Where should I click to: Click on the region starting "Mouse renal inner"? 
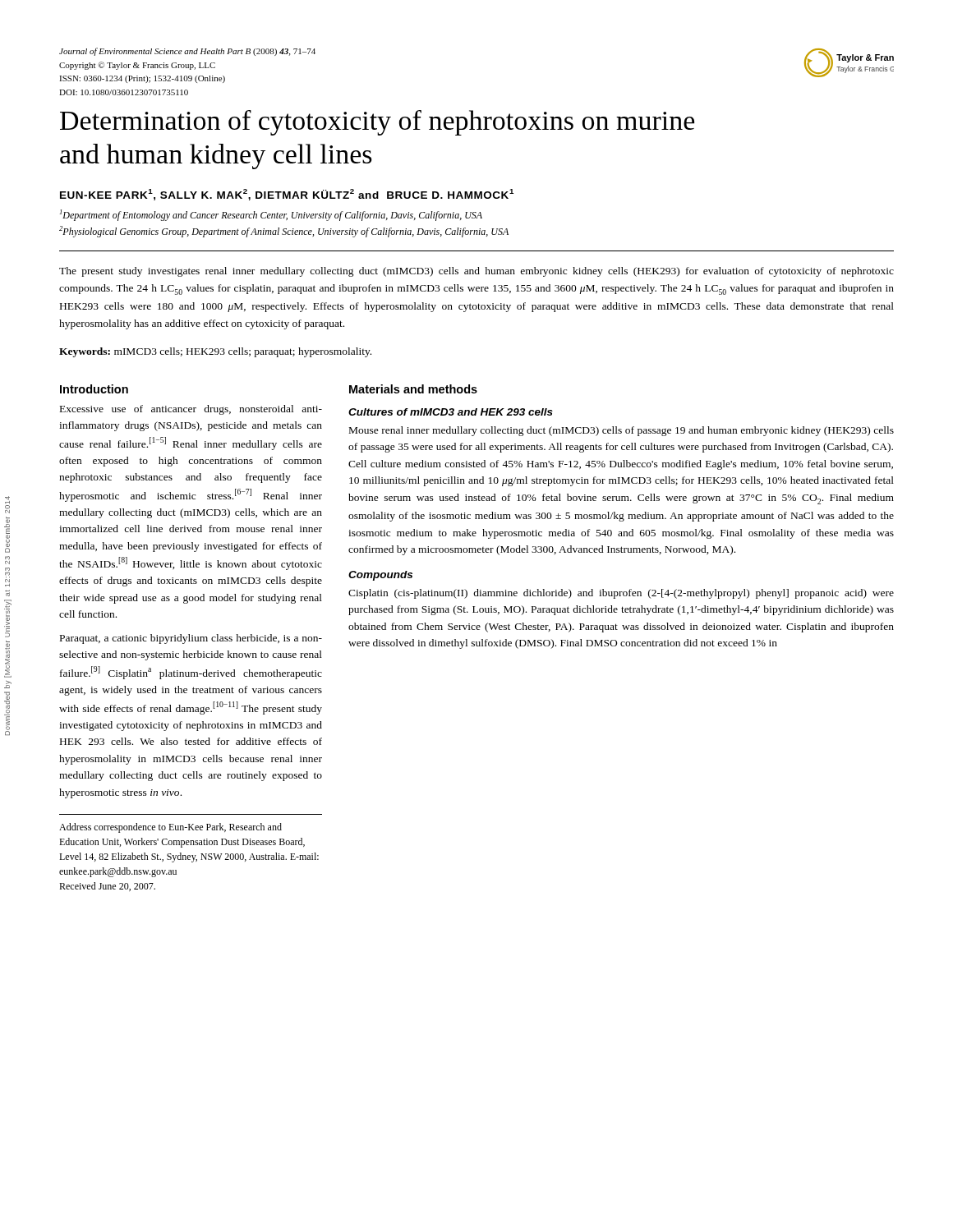tap(621, 490)
